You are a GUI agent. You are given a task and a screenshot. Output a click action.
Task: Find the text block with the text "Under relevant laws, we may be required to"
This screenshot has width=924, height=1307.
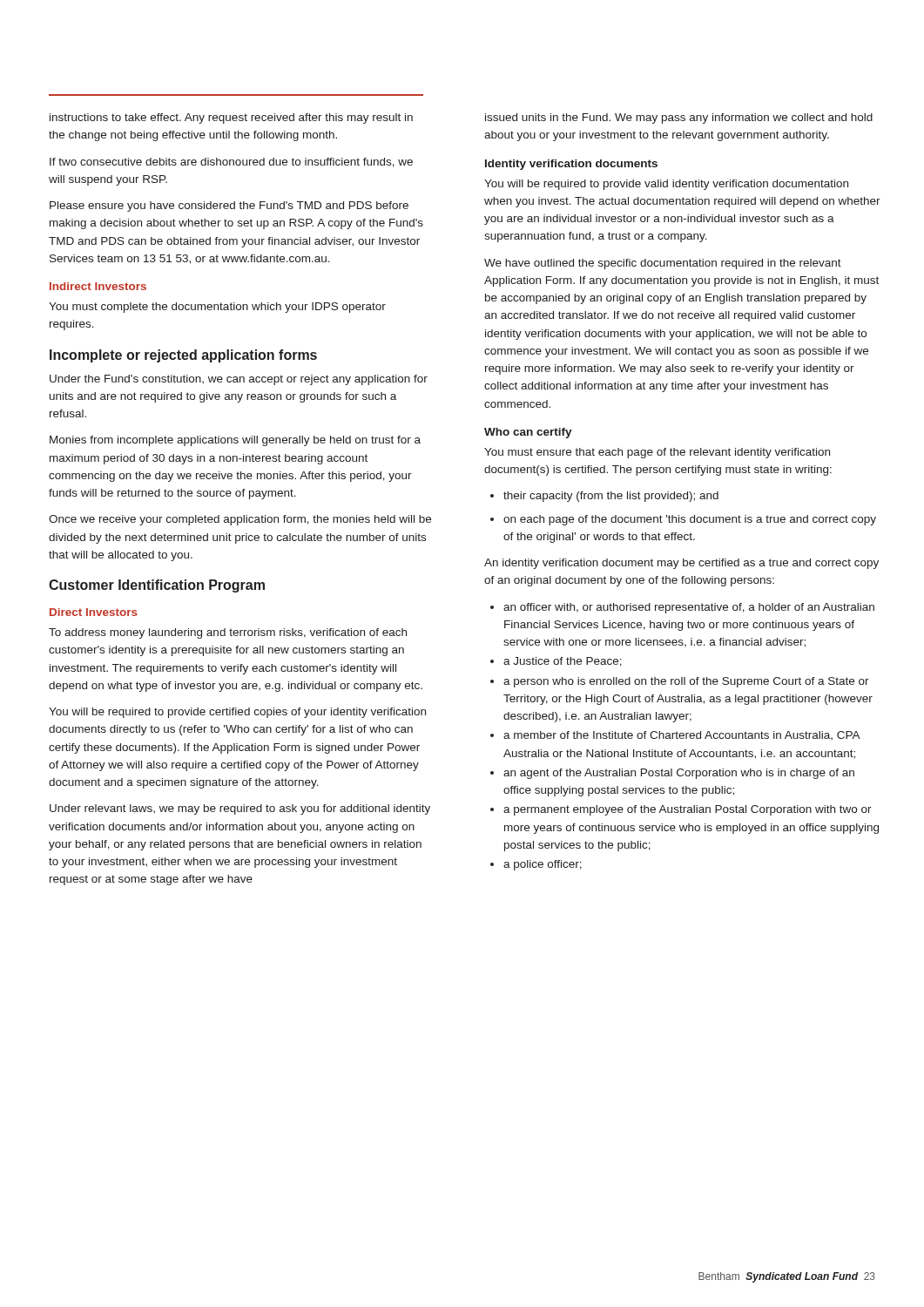coord(240,844)
